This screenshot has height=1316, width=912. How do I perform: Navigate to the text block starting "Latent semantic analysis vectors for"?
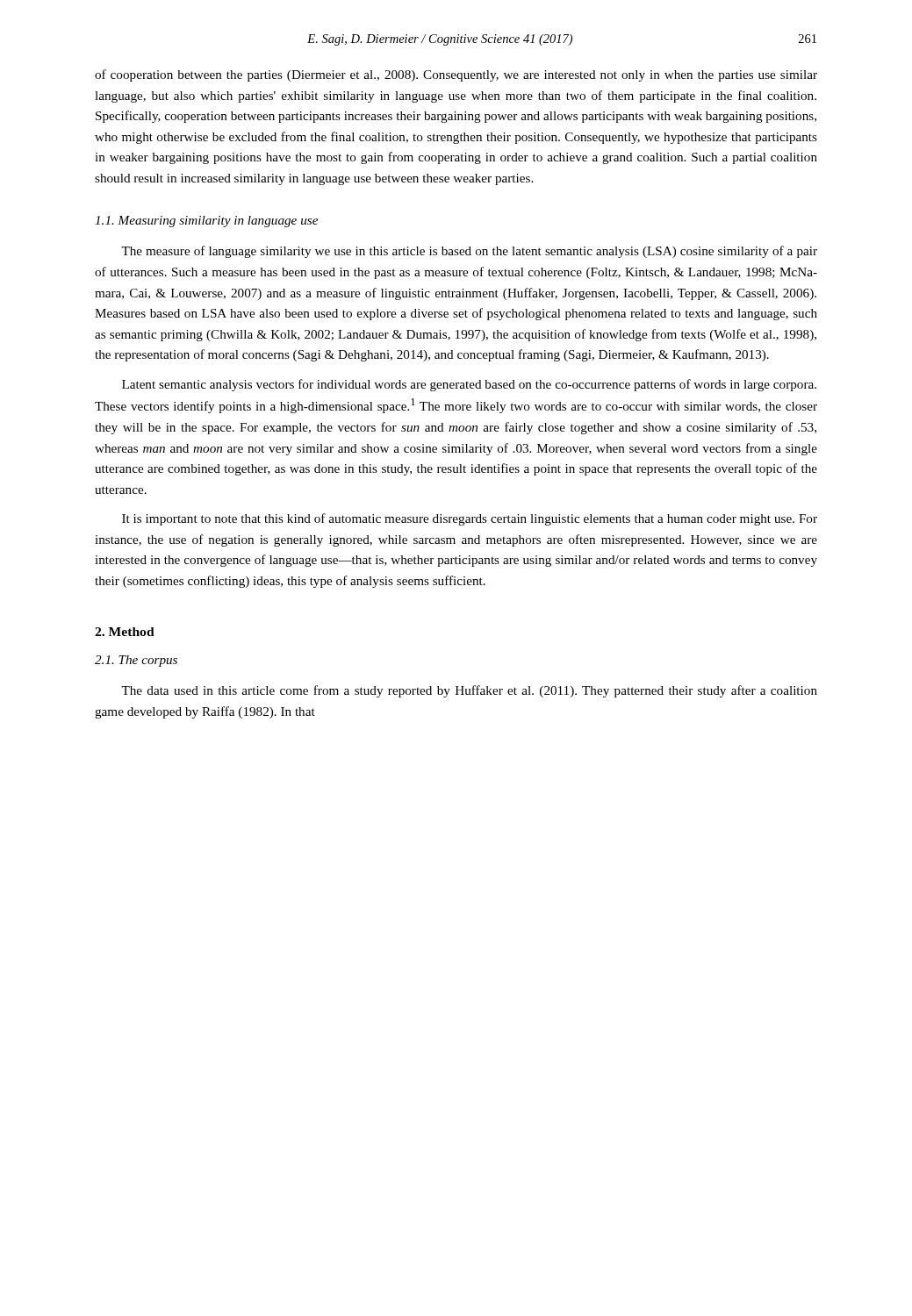pyautogui.click(x=456, y=436)
